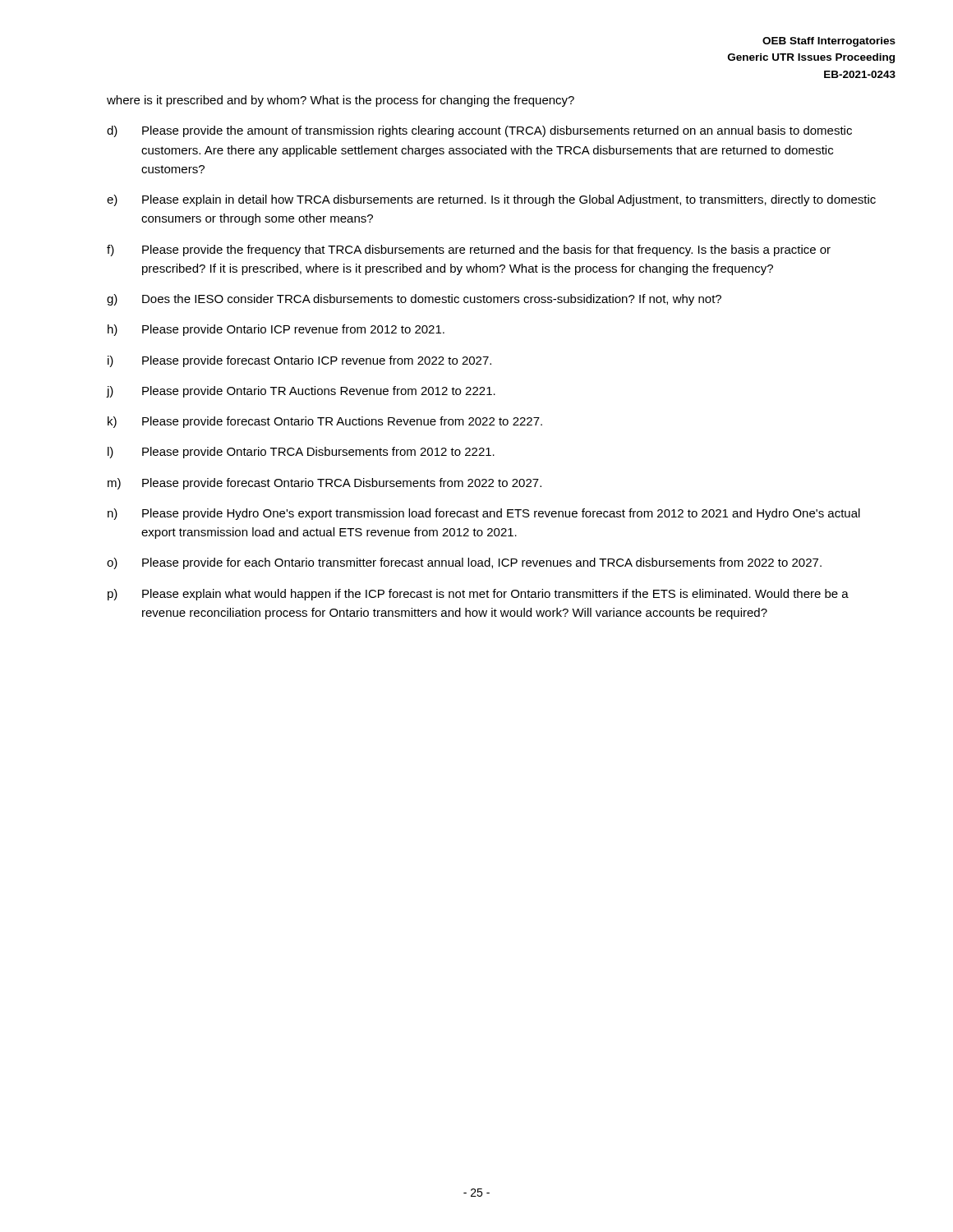The width and height of the screenshot is (953, 1232).
Task: Find the list item that reads "j) Please provide Ontario"
Action: pos(501,390)
